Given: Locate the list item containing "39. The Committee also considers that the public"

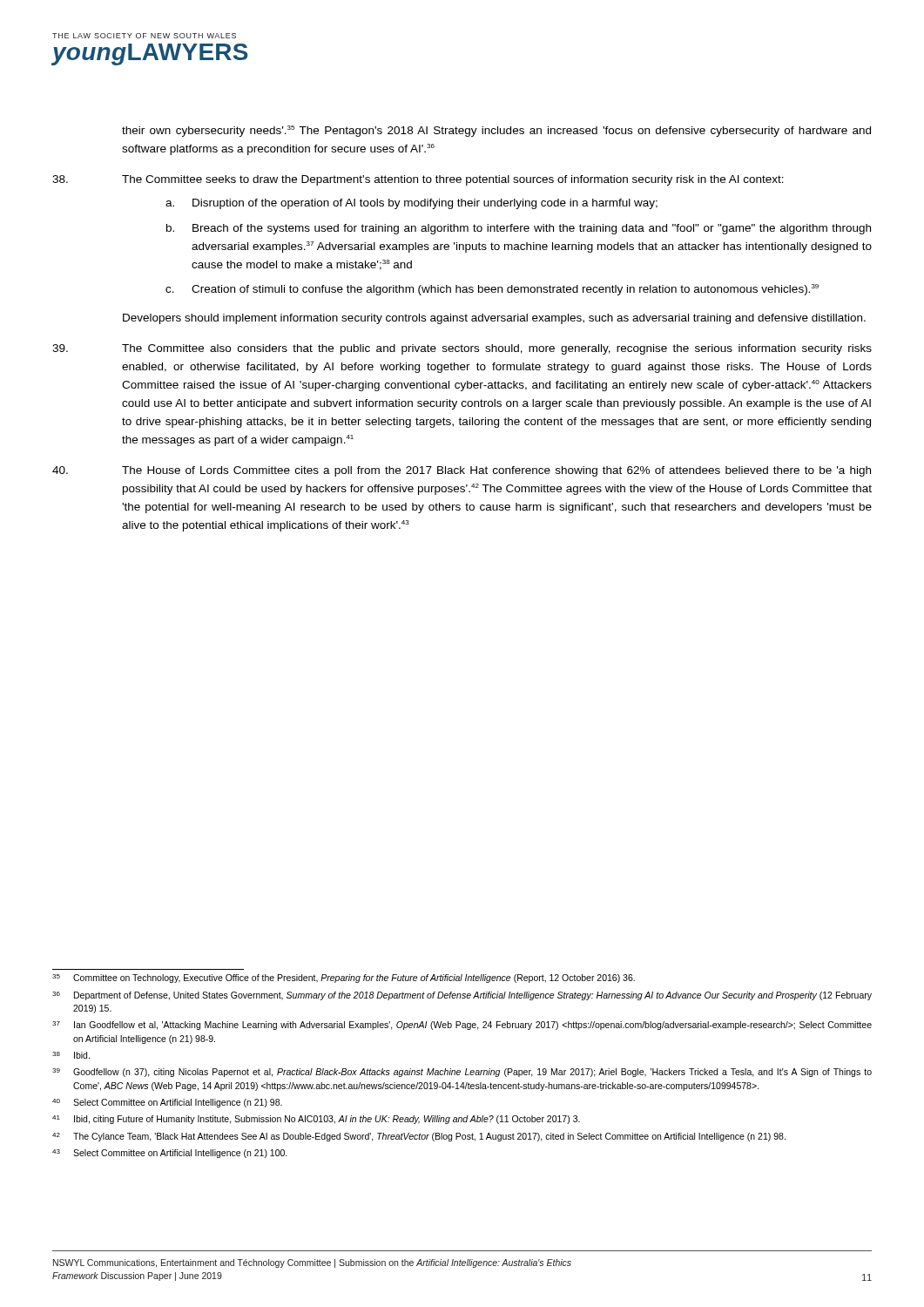Looking at the screenshot, I should (462, 395).
